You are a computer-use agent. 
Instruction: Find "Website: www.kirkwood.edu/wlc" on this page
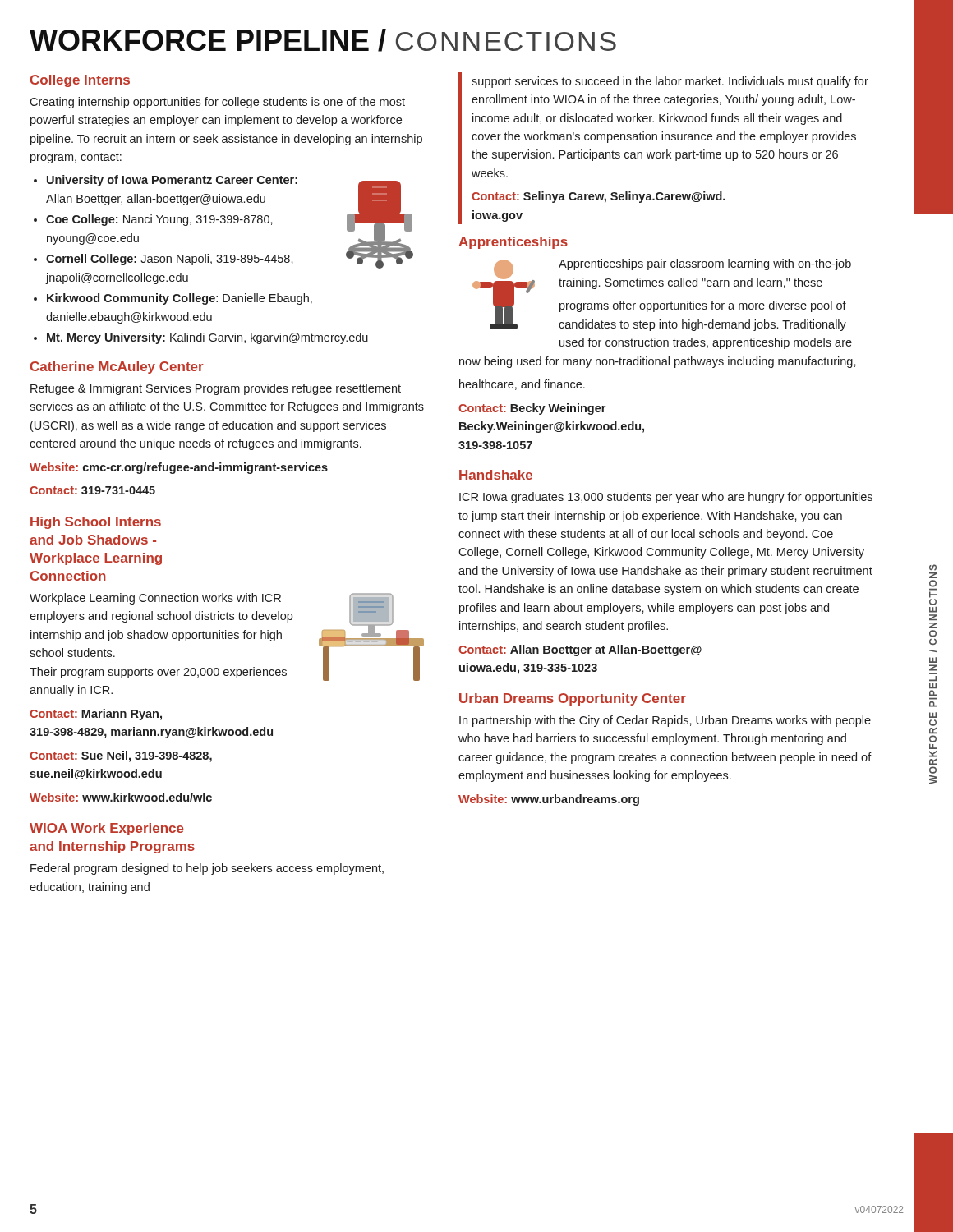click(x=121, y=797)
